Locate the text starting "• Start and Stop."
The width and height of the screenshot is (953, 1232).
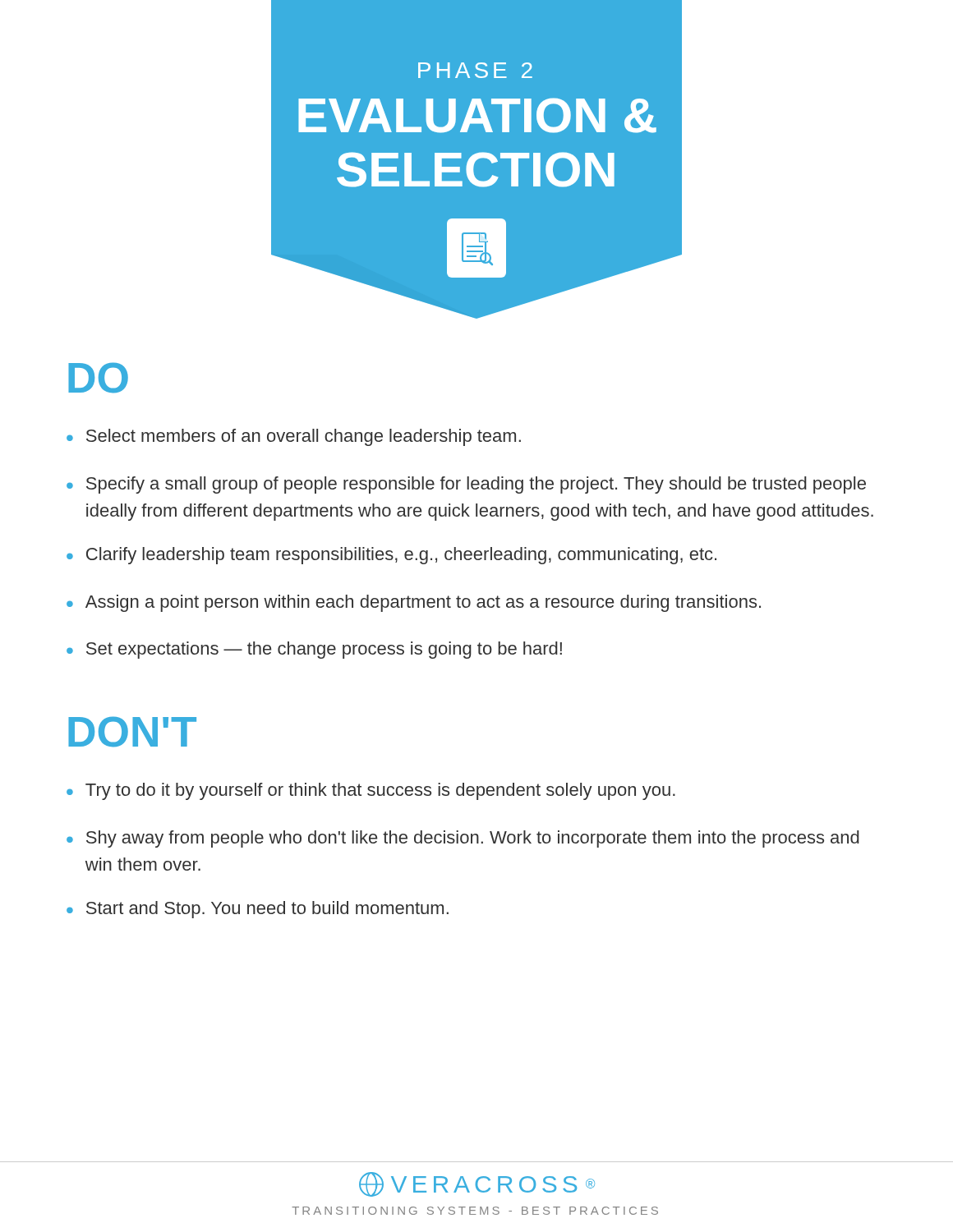258,910
